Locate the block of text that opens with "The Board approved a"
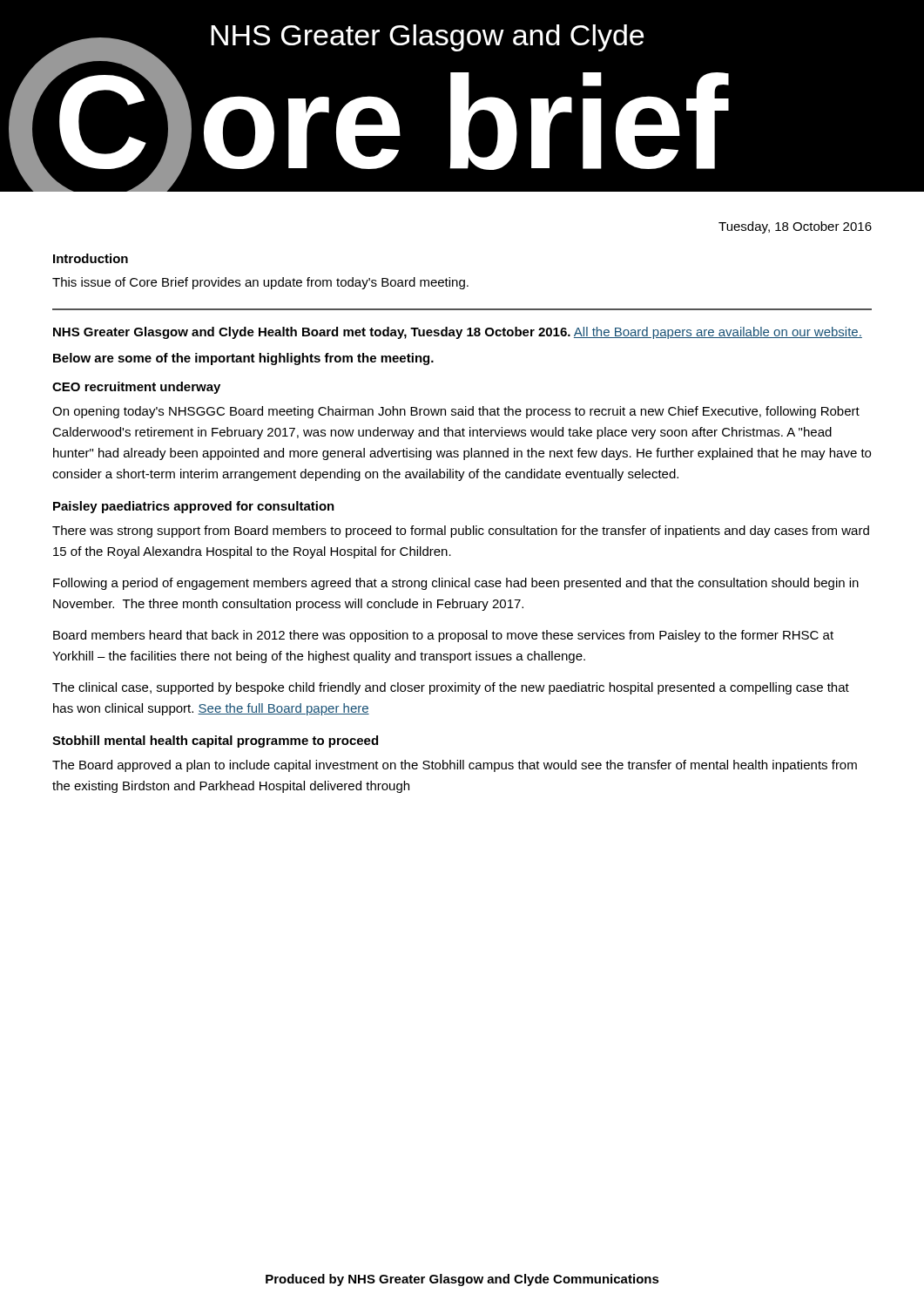The height and width of the screenshot is (1307, 924). [x=455, y=775]
